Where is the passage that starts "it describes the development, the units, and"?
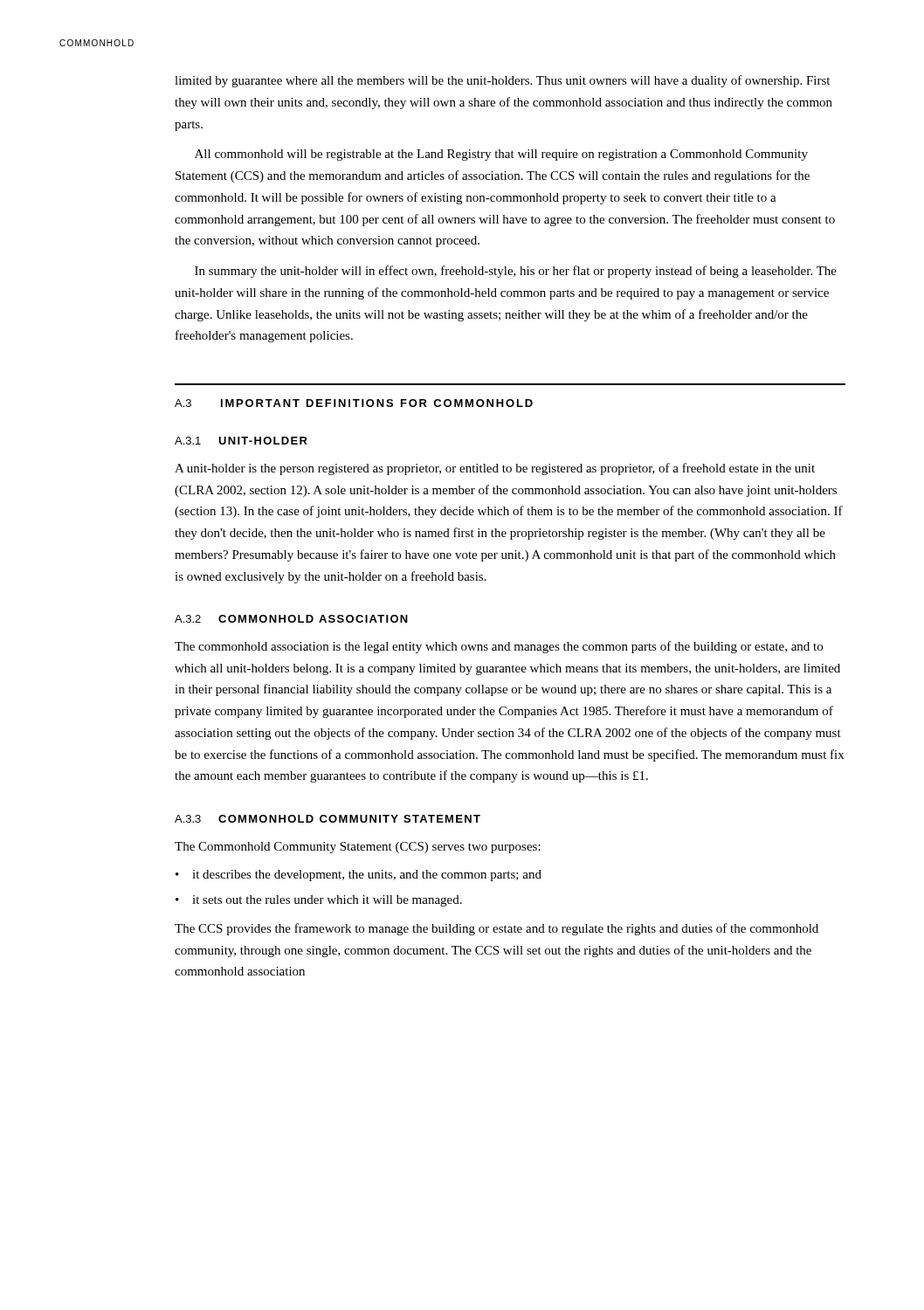This screenshot has width=924, height=1310. 367,874
